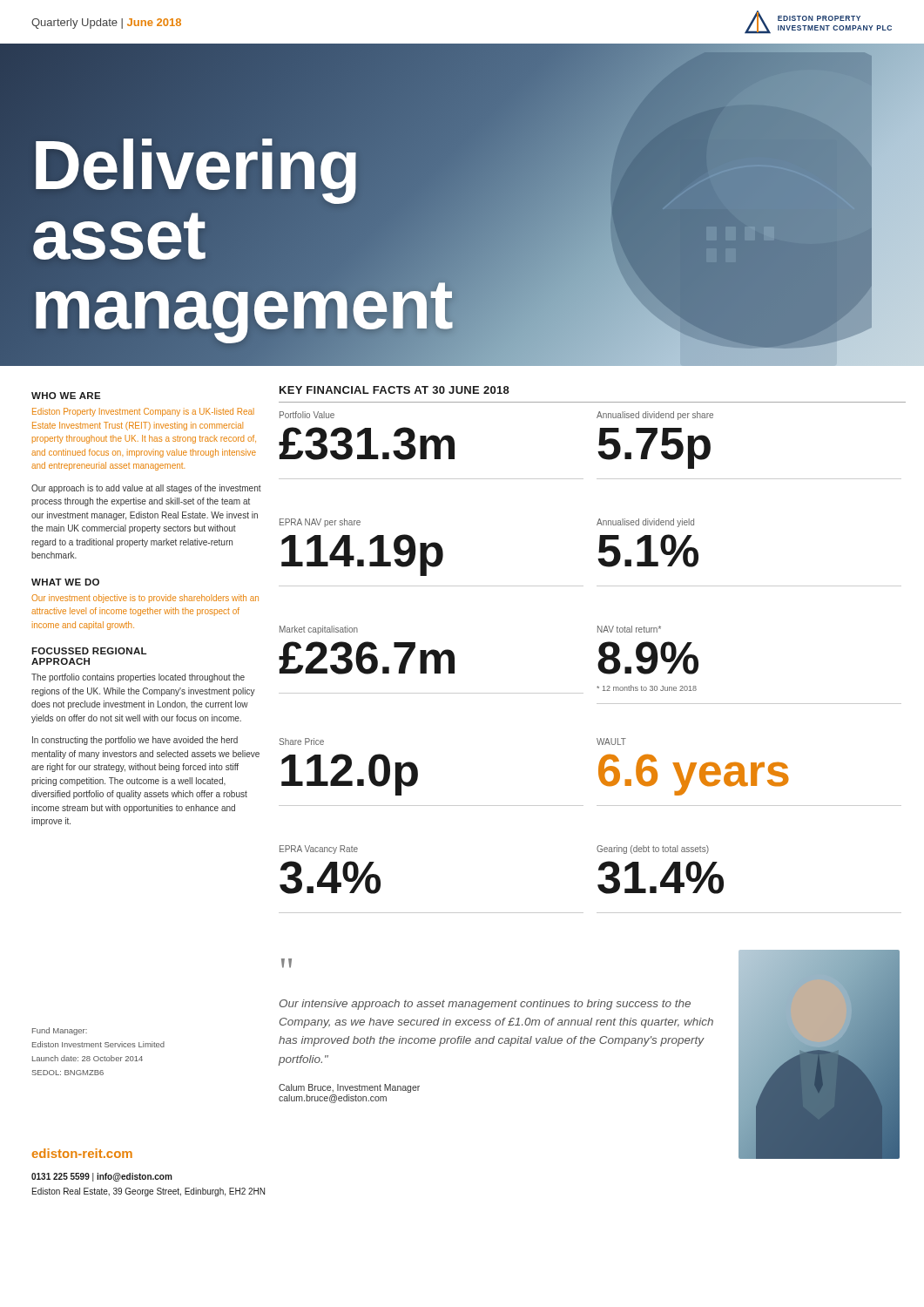This screenshot has height=1307, width=924.
Task: Point to the region starting "Market capitalisation"
Action: tap(318, 630)
